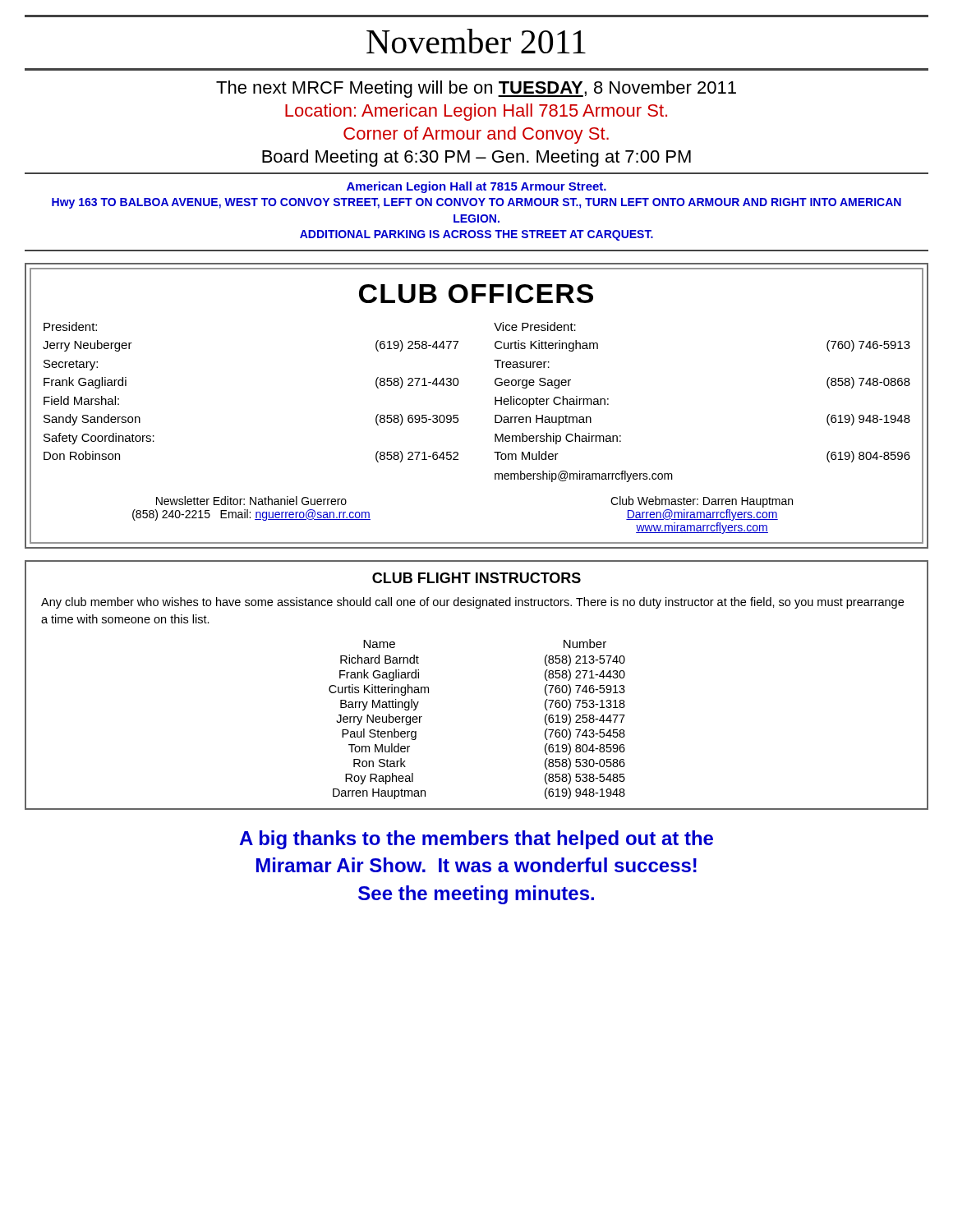
Task: Point to the block starting "Newsletter Editor: Nathaniel Guerrero"
Action: pos(251,507)
